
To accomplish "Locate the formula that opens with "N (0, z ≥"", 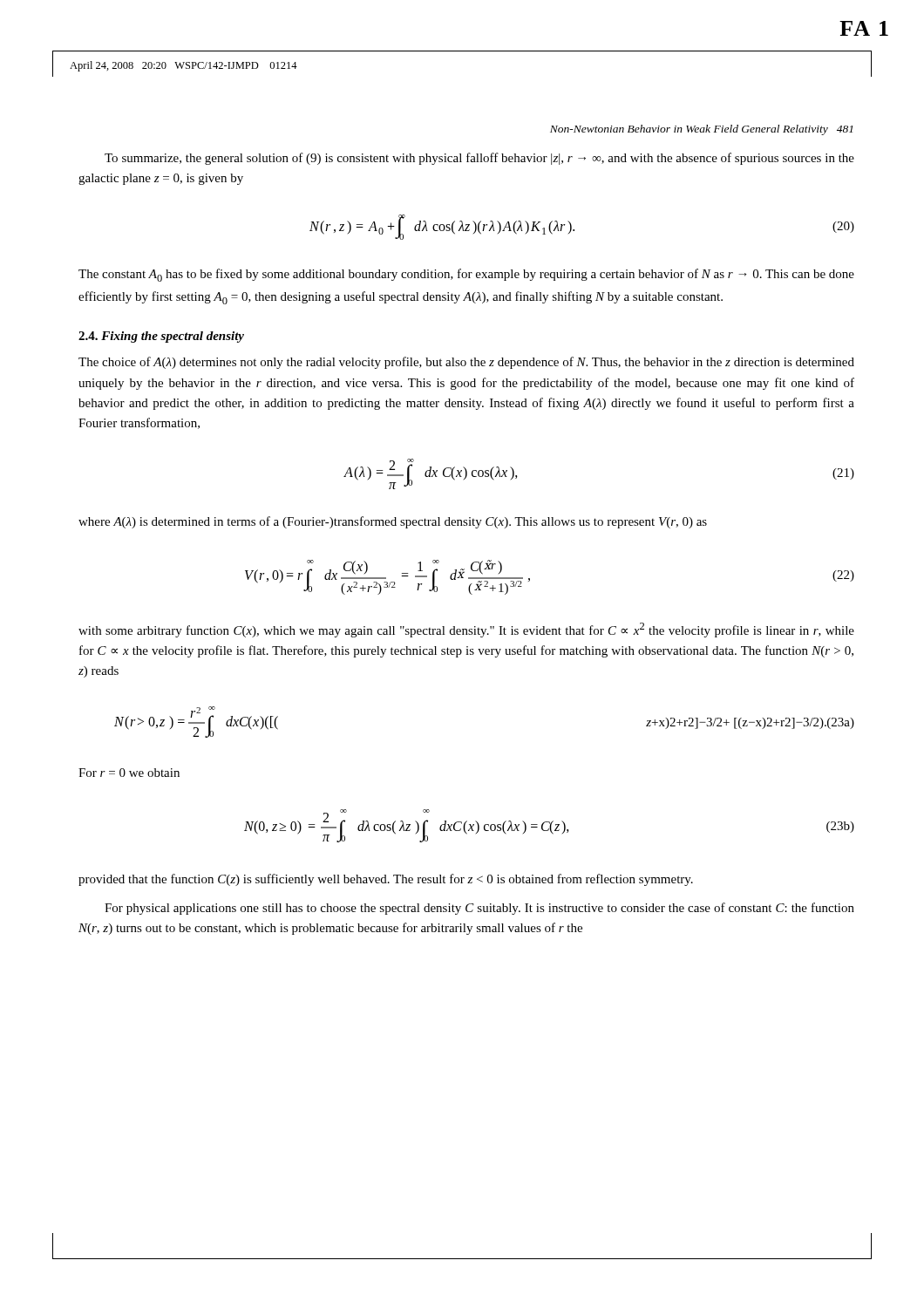I will [540, 826].
